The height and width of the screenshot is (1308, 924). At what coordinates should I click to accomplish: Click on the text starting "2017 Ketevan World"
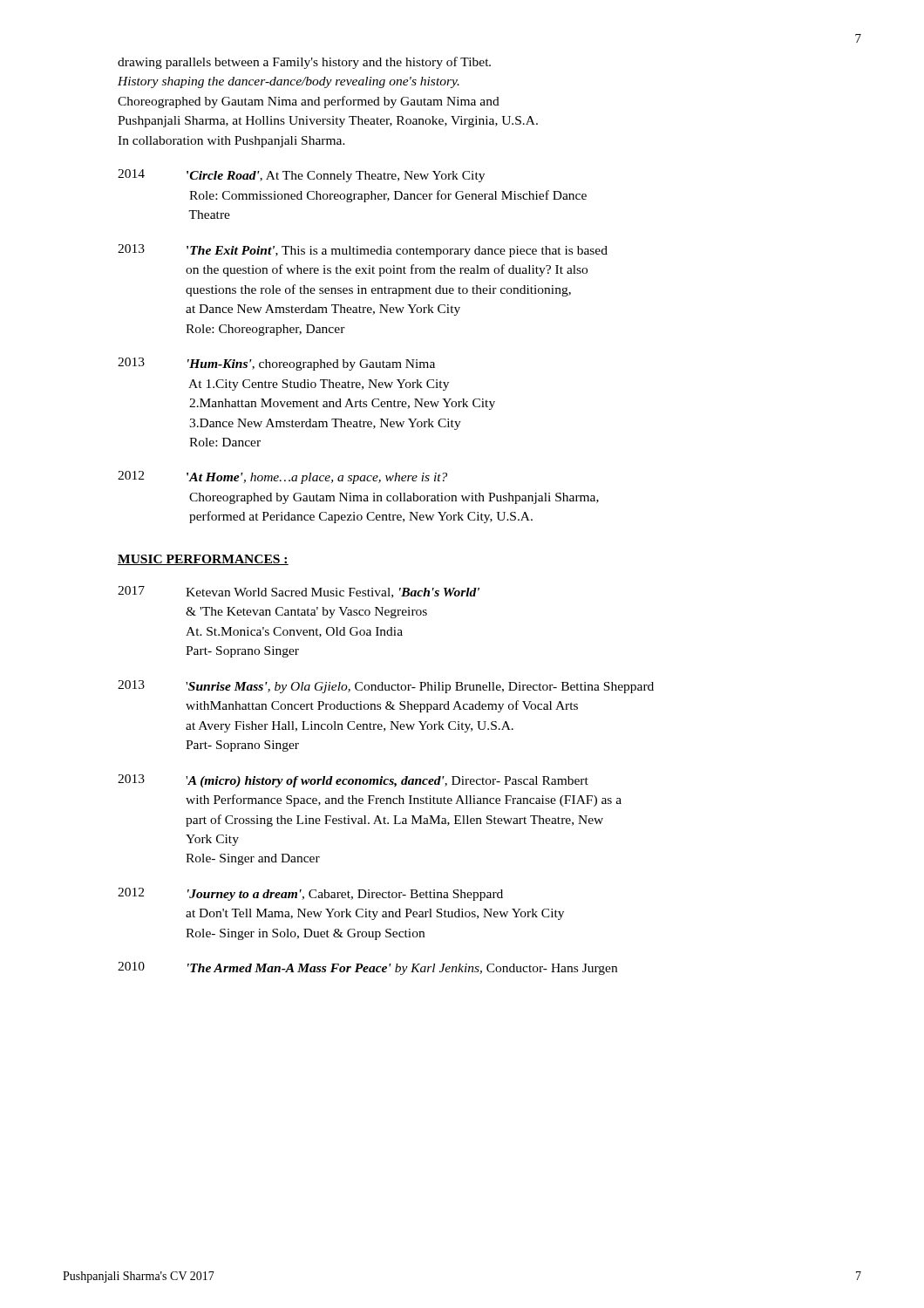[299, 592]
